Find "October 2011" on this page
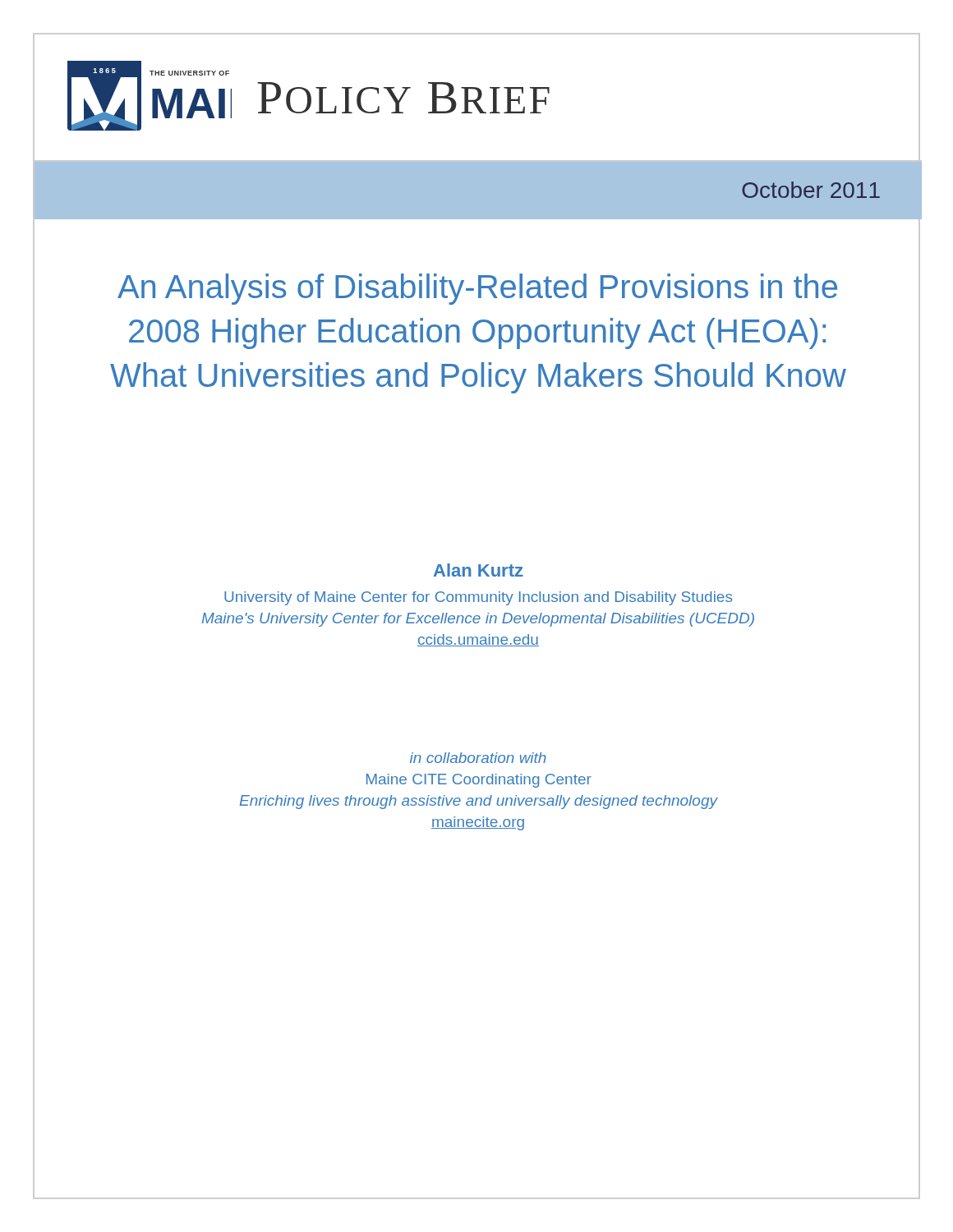The height and width of the screenshot is (1232, 953). 811,190
